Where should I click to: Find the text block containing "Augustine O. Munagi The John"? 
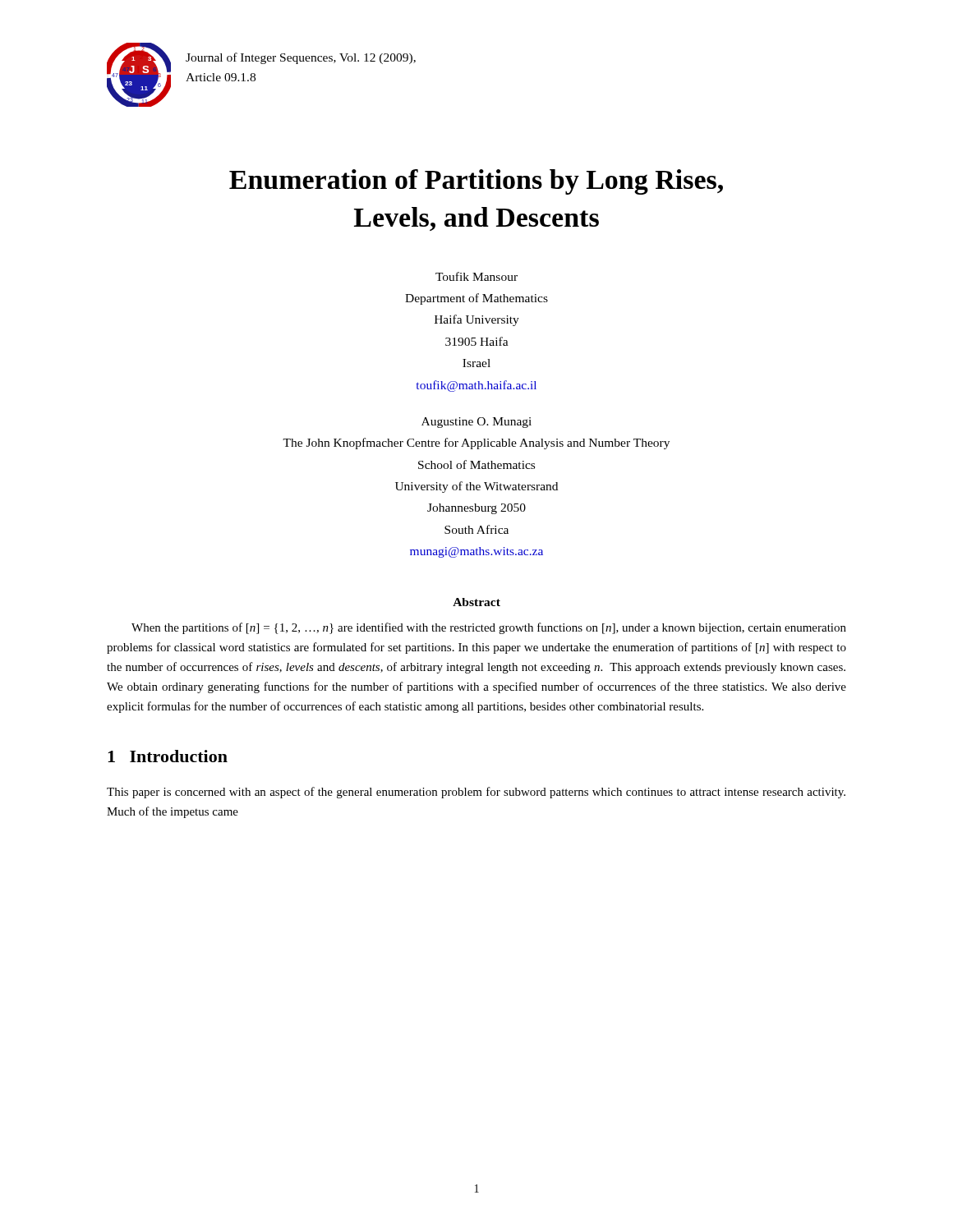[476, 486]
